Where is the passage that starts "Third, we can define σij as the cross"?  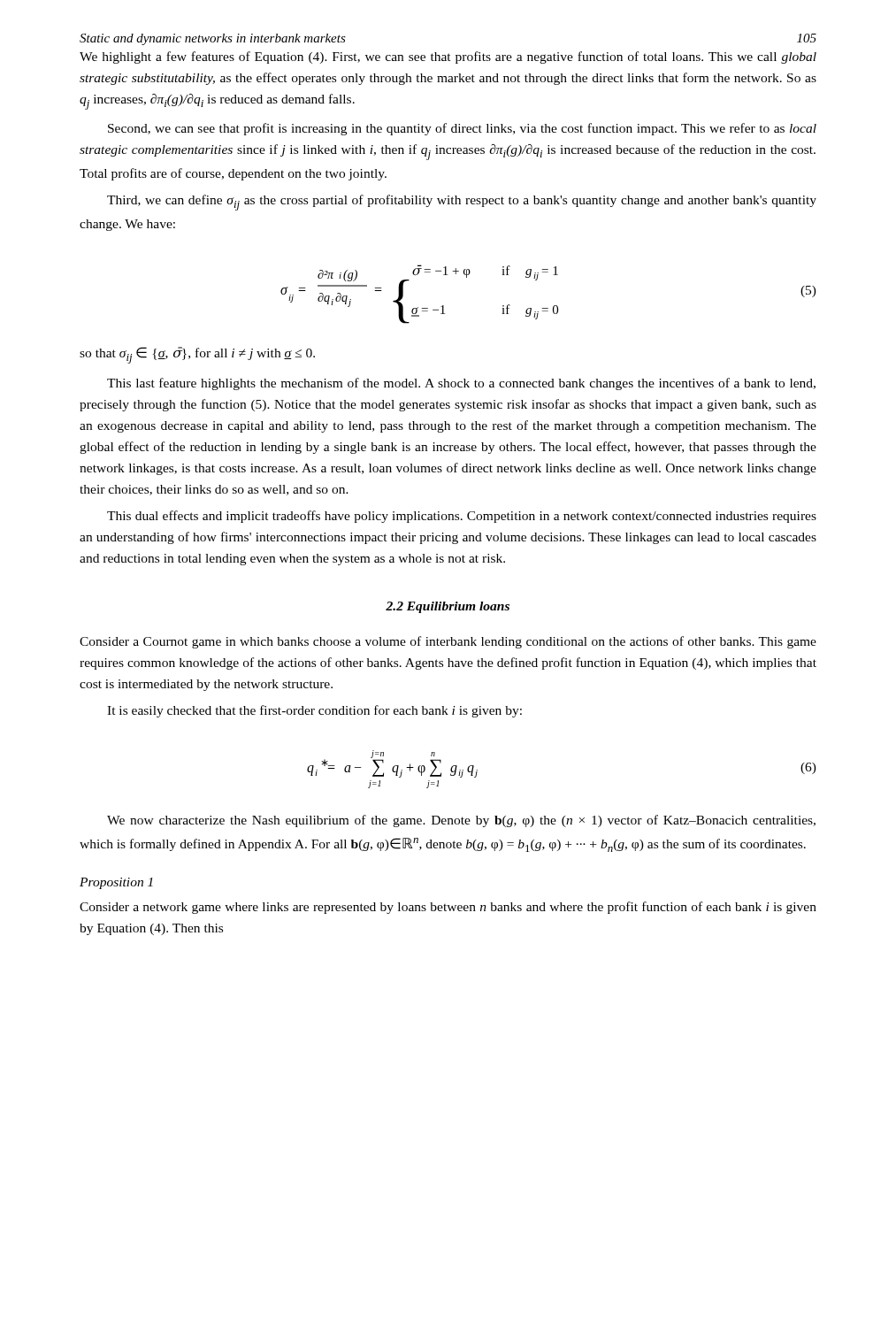[x=448, y=212]
